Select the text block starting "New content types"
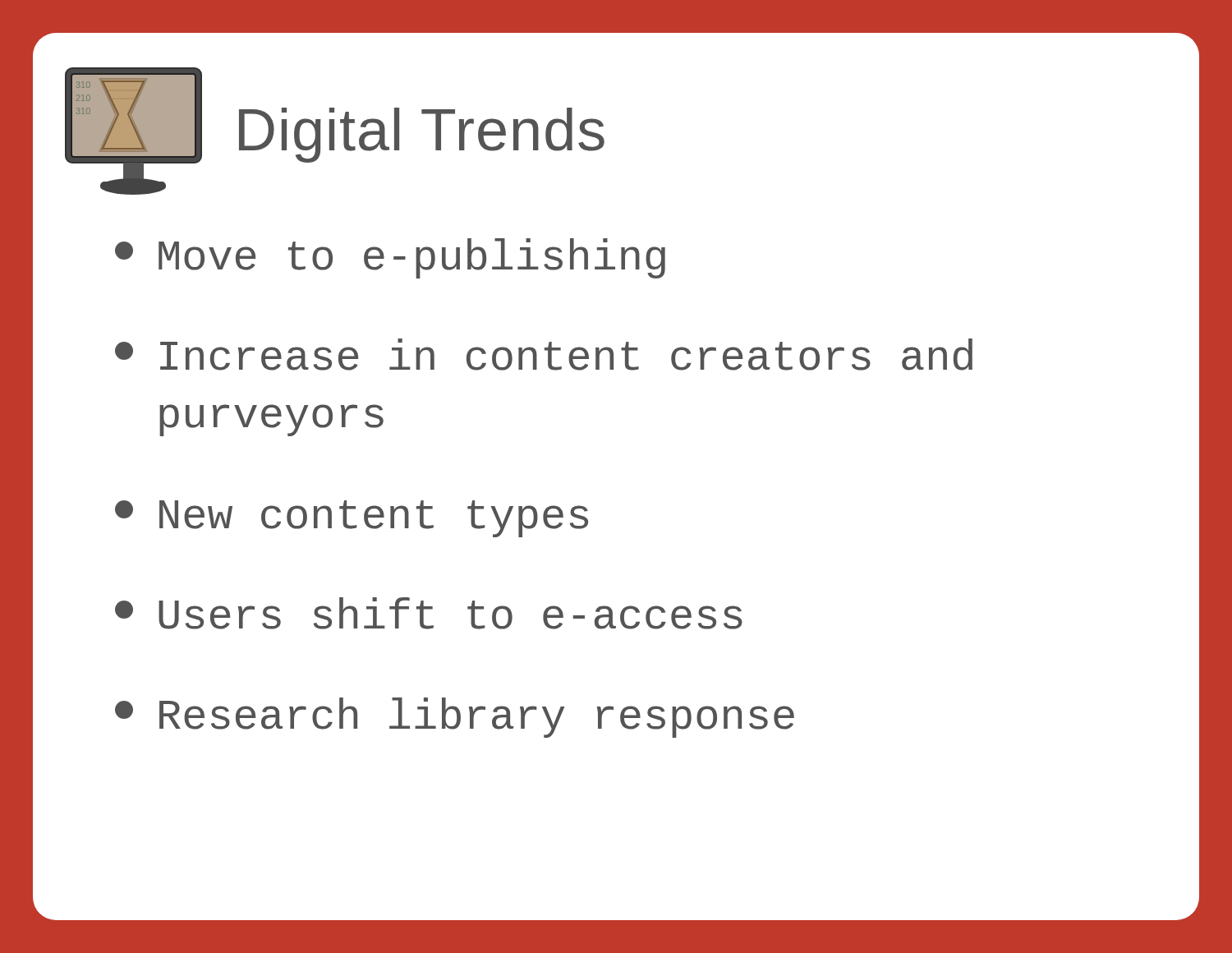 click(353, 517)
